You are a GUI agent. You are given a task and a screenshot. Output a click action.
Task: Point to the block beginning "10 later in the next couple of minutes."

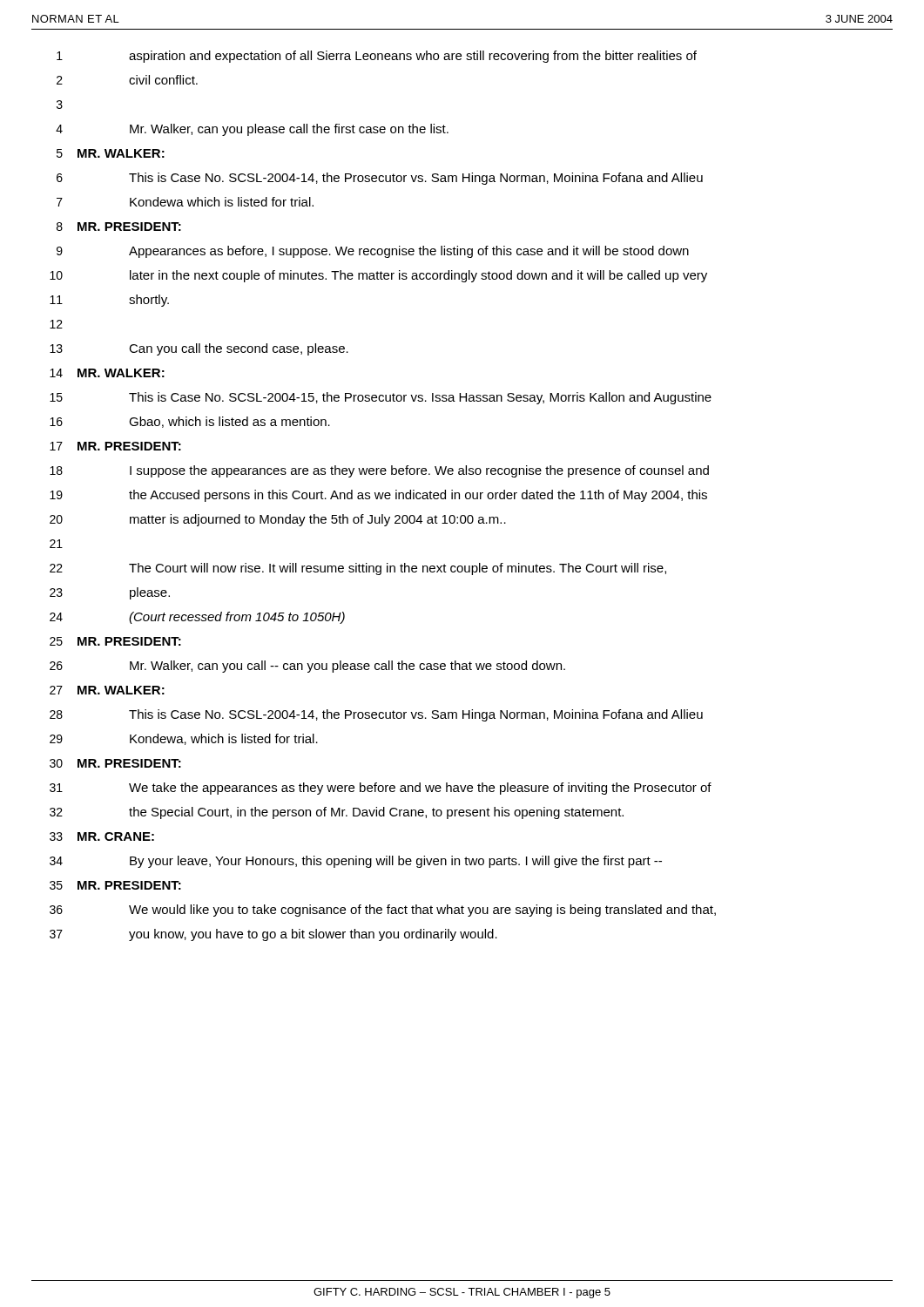coord(462,275)
